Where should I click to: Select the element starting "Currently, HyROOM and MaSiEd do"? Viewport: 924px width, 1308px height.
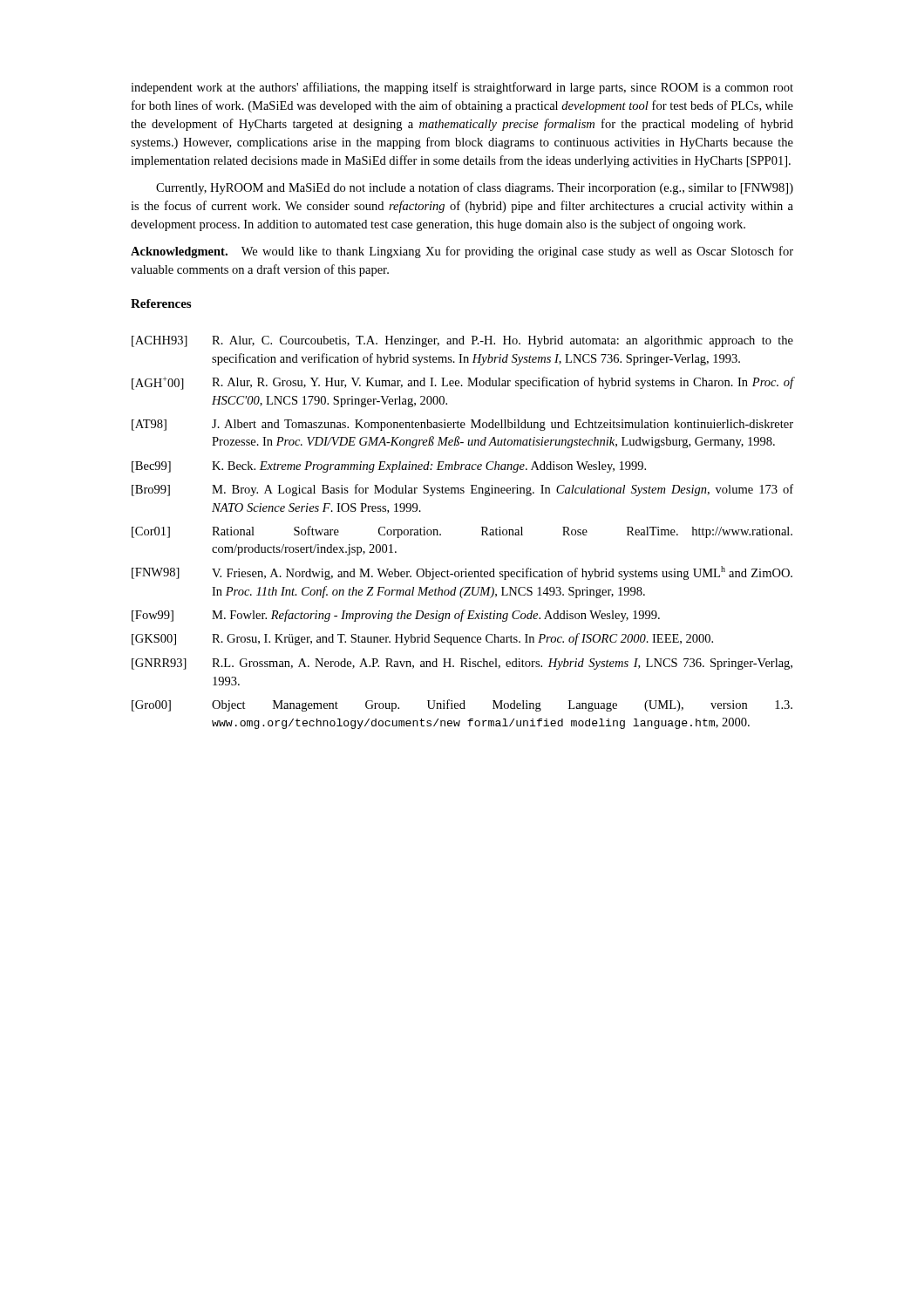tap(462, 206)
